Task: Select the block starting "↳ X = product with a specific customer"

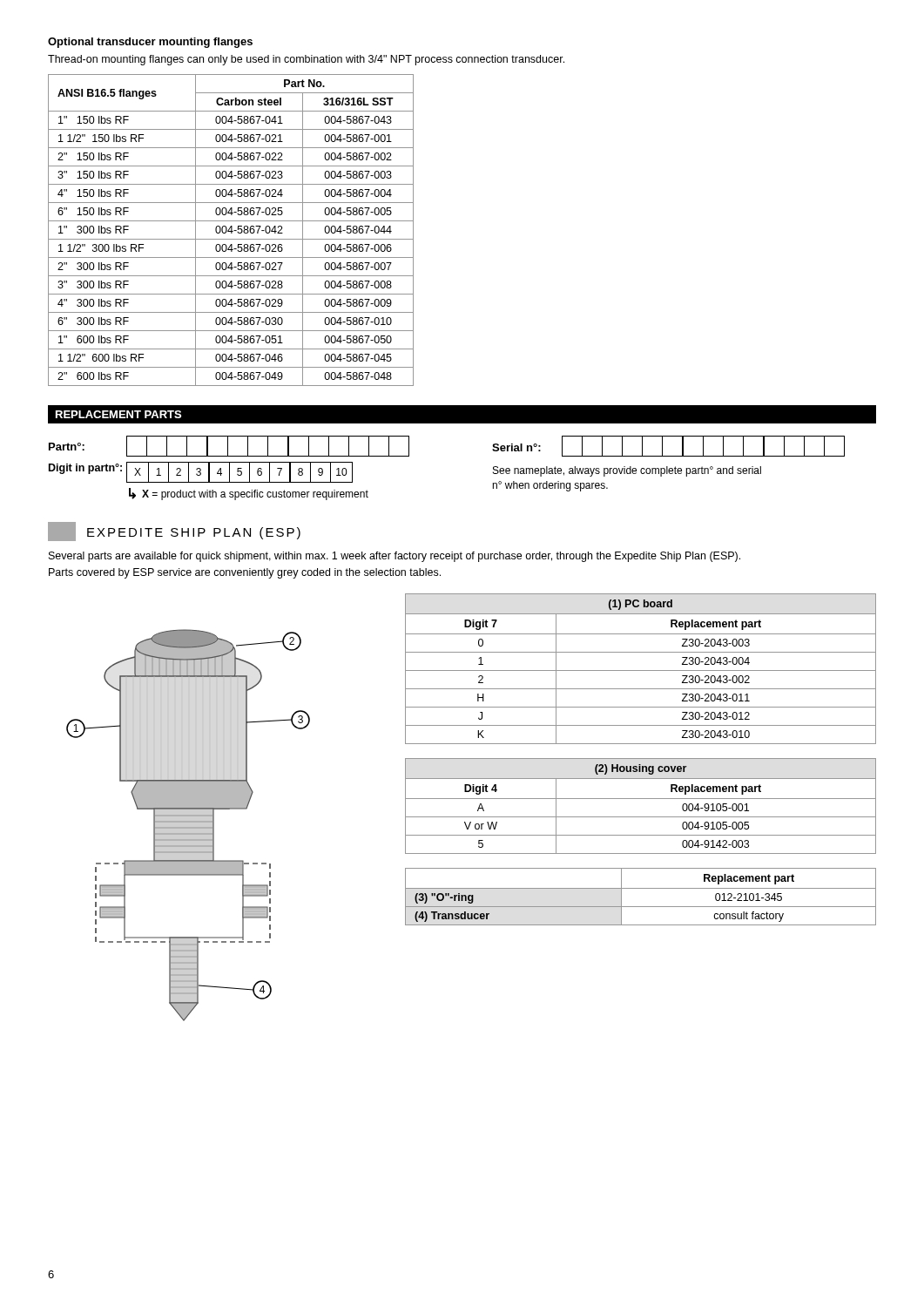Action: (247, 494)
